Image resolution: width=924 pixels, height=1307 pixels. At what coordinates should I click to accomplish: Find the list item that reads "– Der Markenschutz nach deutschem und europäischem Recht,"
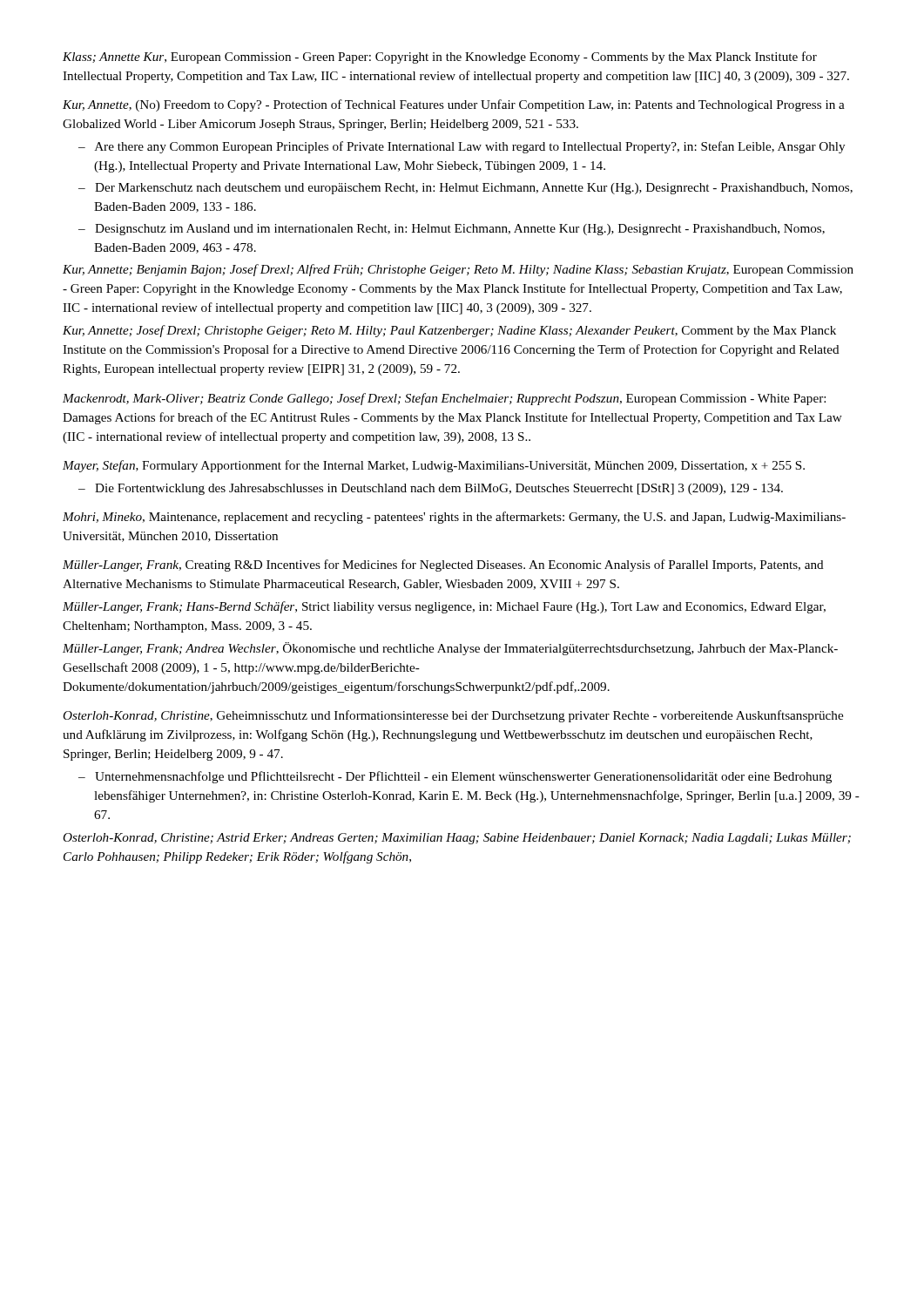click(x=466, y=197)
